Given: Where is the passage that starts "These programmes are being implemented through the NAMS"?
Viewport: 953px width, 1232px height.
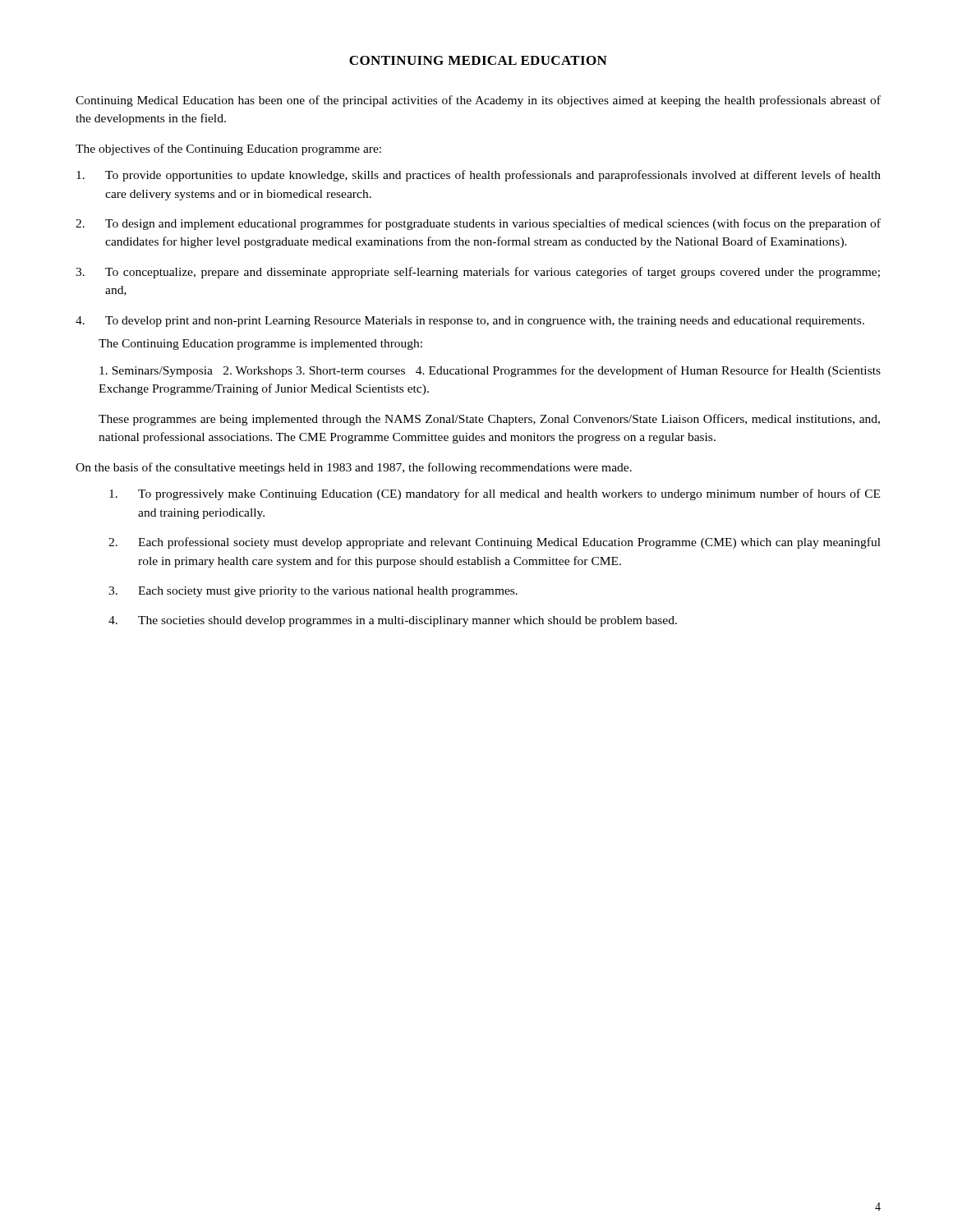Looking at the screenshot, I should [490, 427].
